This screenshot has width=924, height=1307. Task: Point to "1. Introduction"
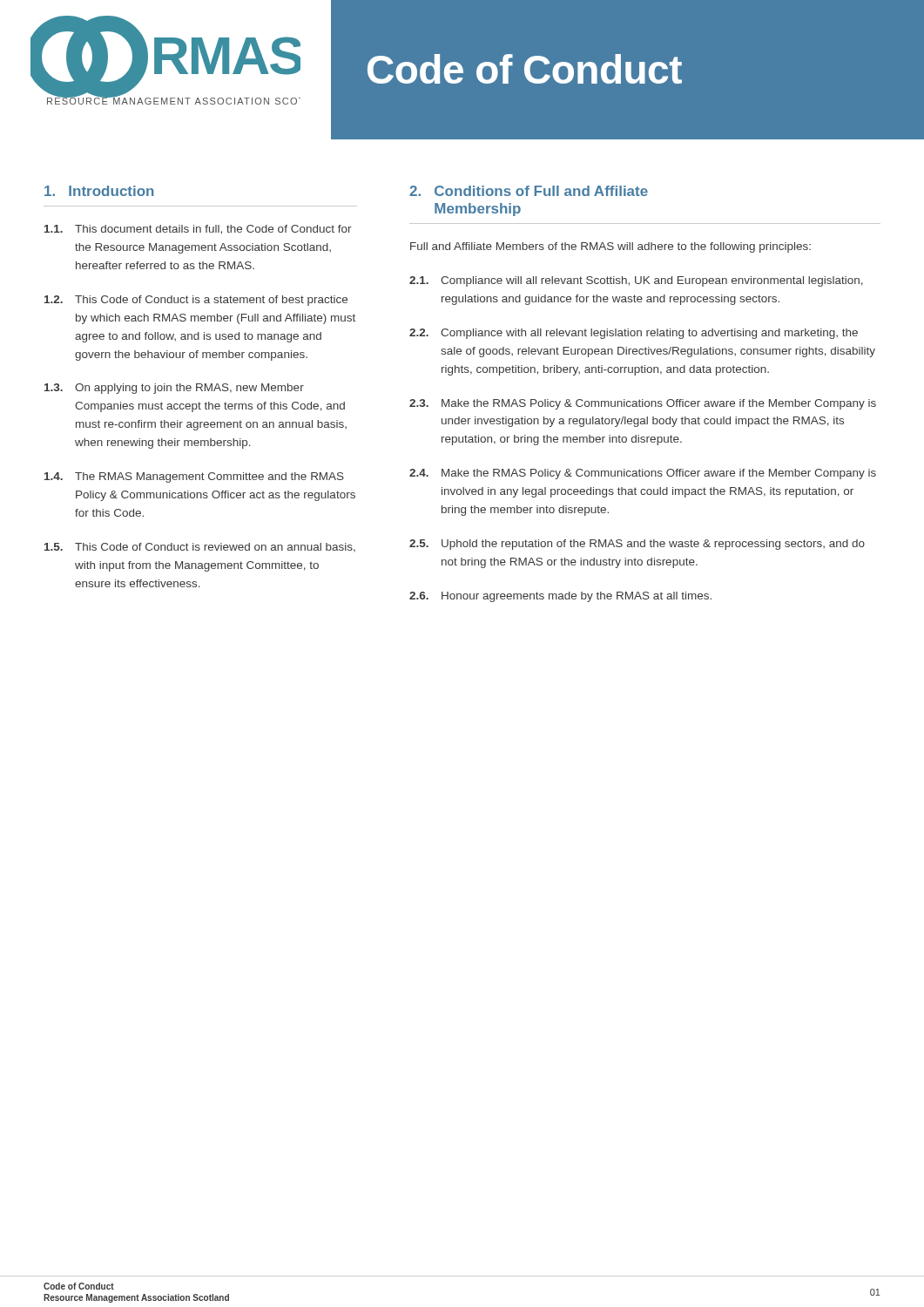(200, 195)
